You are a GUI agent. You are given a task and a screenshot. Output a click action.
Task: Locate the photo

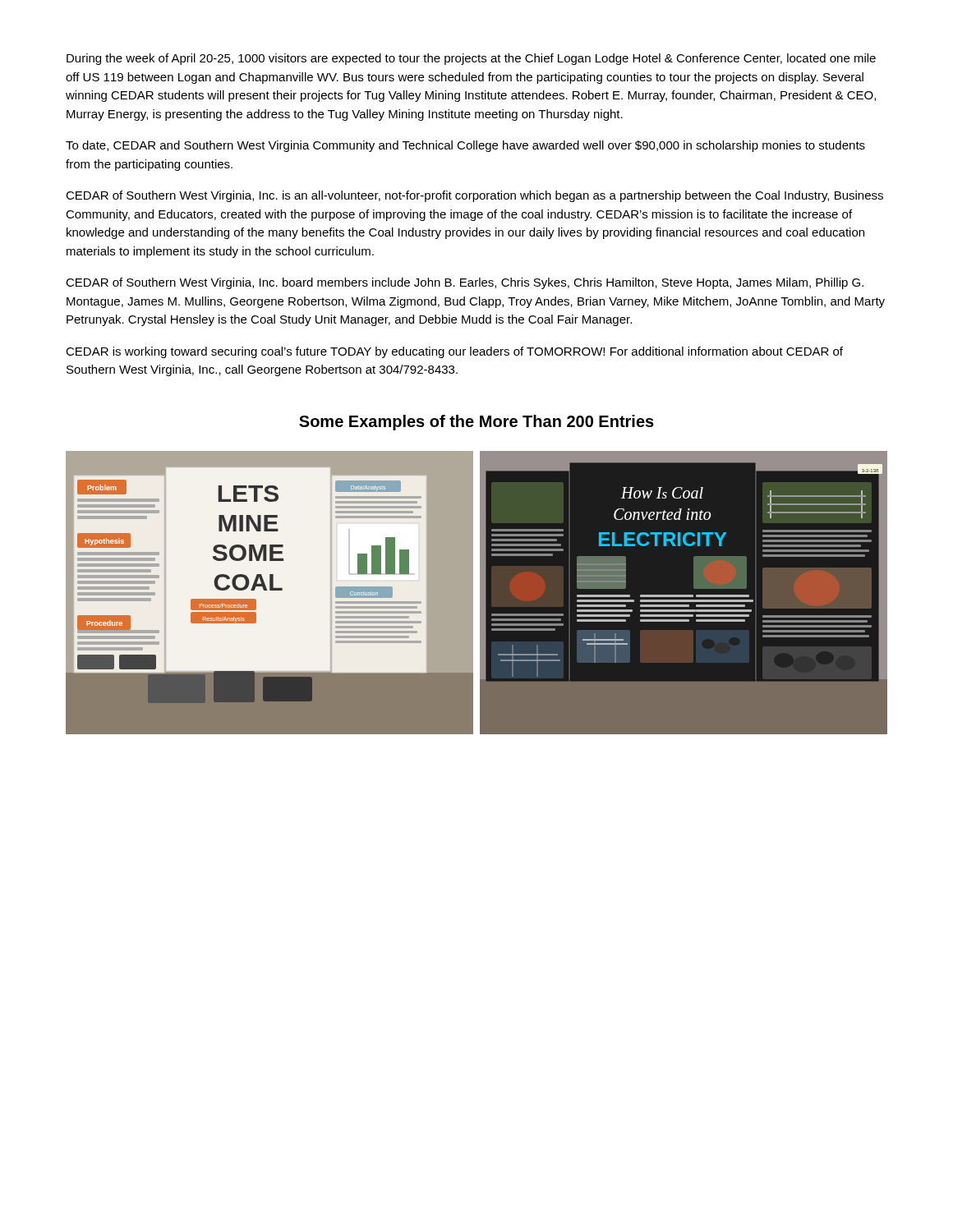476,594
